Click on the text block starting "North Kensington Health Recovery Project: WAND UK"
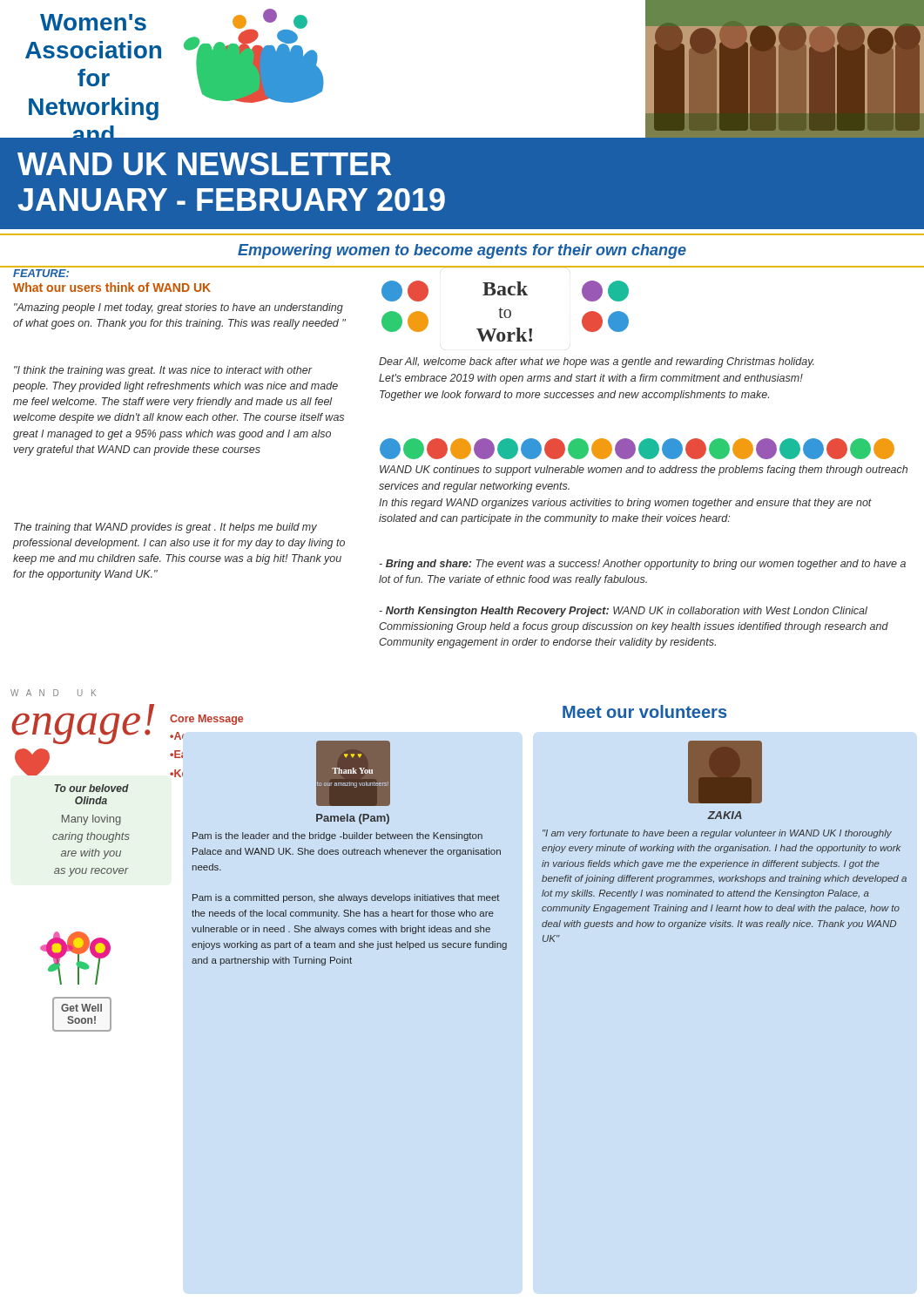 coord(644,627)
